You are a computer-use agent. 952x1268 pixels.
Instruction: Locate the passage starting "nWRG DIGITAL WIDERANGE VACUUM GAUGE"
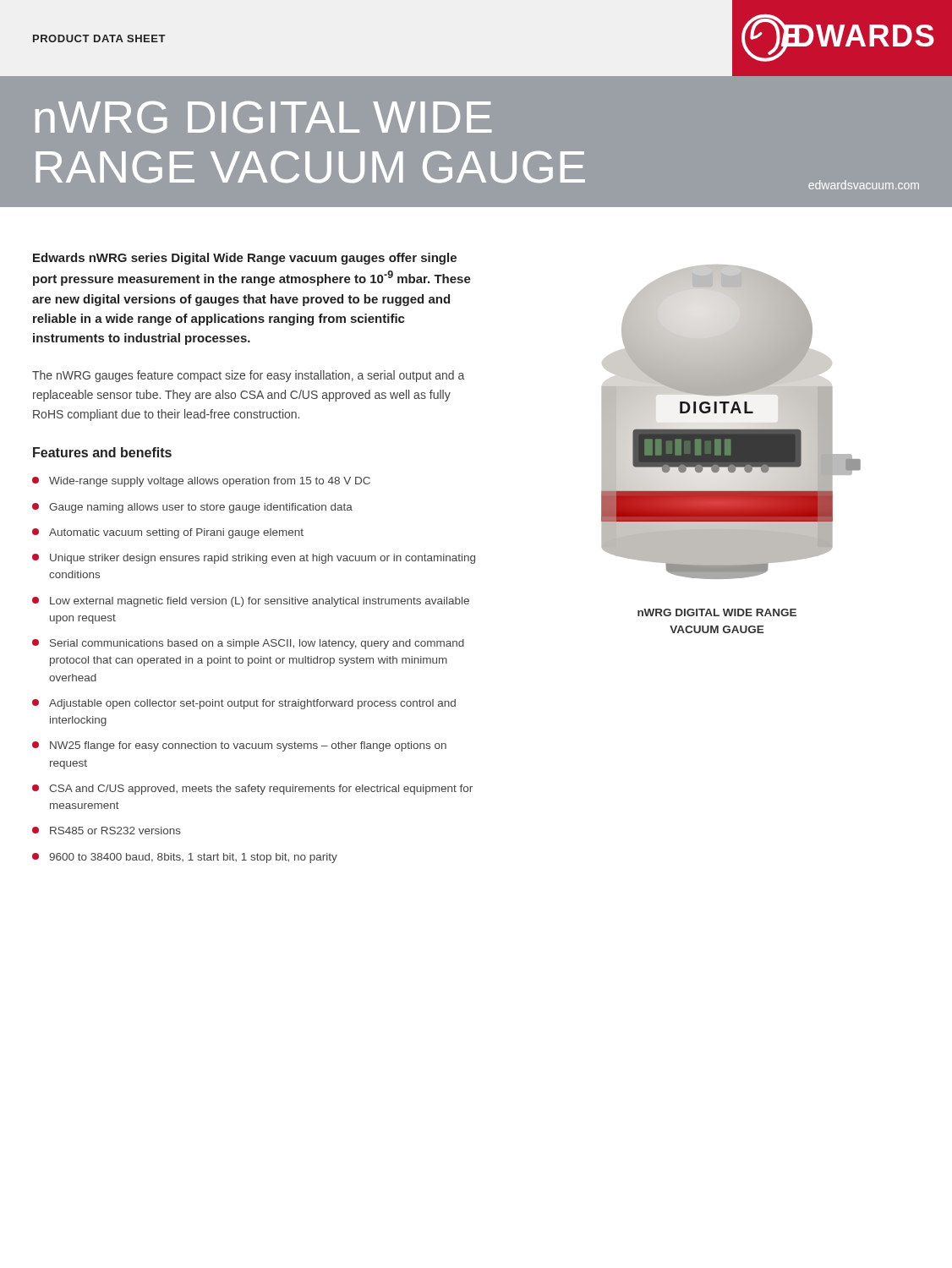pyautogui.click(x=420, y=142)
